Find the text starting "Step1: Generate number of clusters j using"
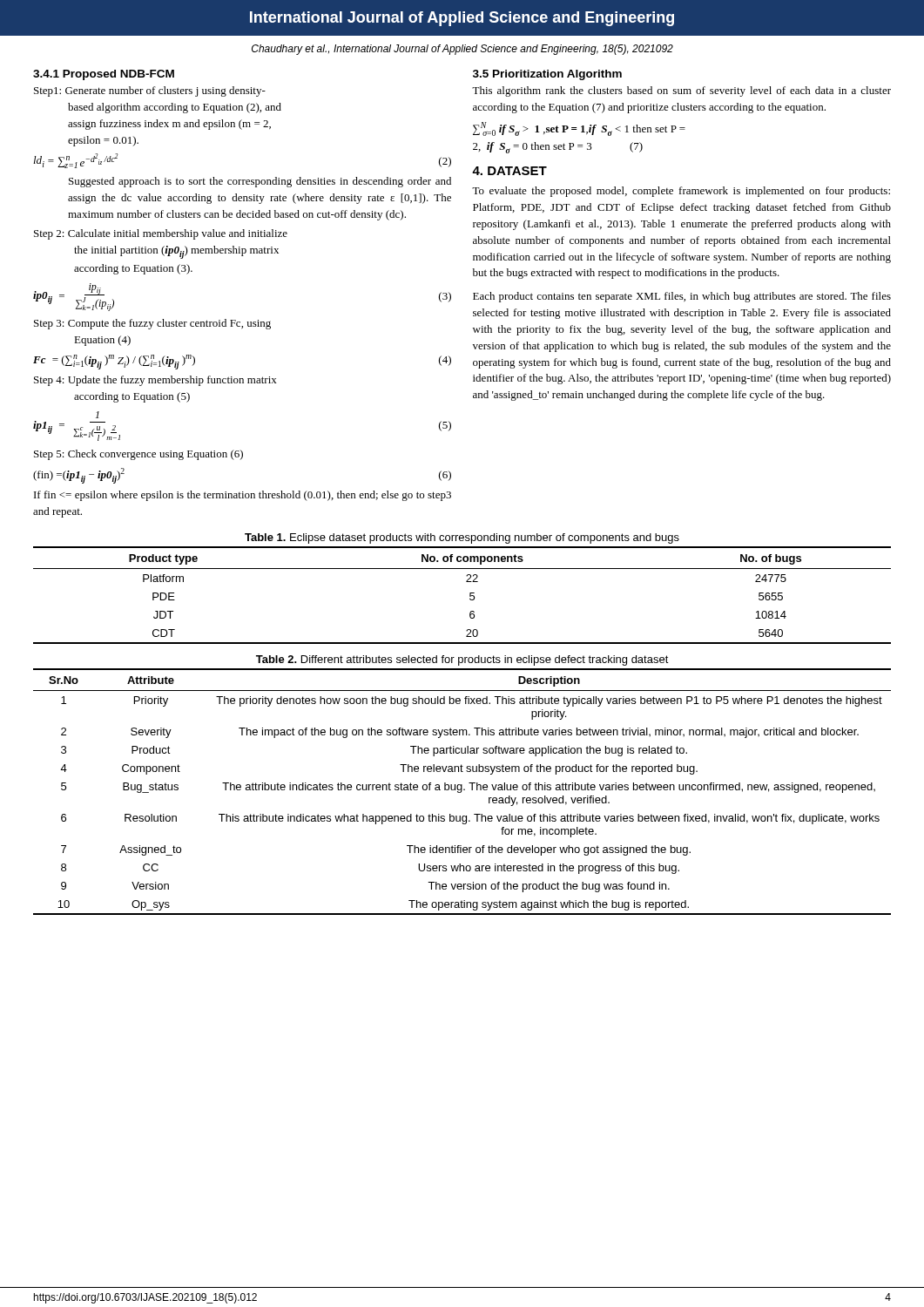Screen dimensions: 1307x924 pos(242,116)
